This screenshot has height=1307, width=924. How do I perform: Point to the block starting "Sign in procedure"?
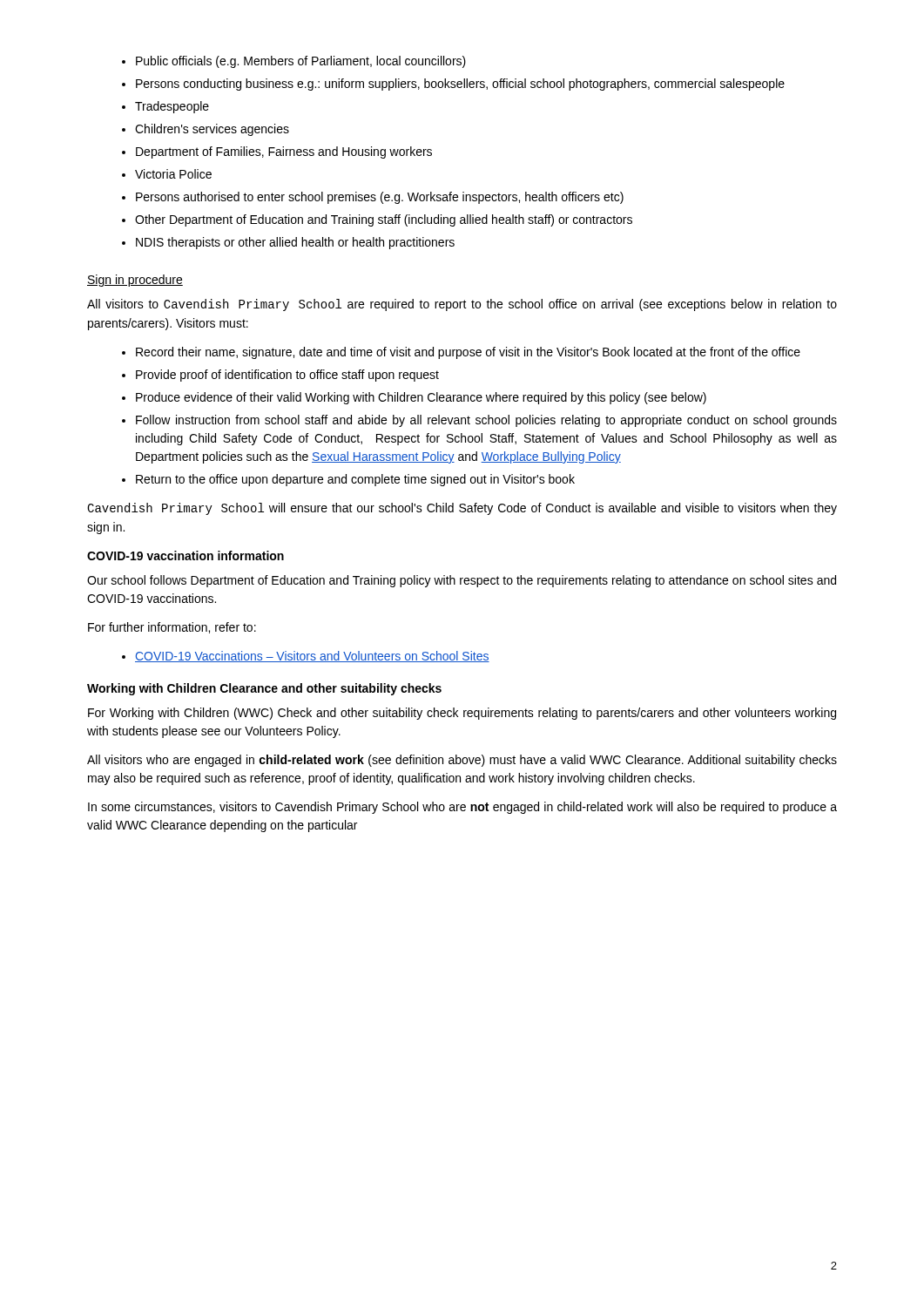(x=135, y=280)
